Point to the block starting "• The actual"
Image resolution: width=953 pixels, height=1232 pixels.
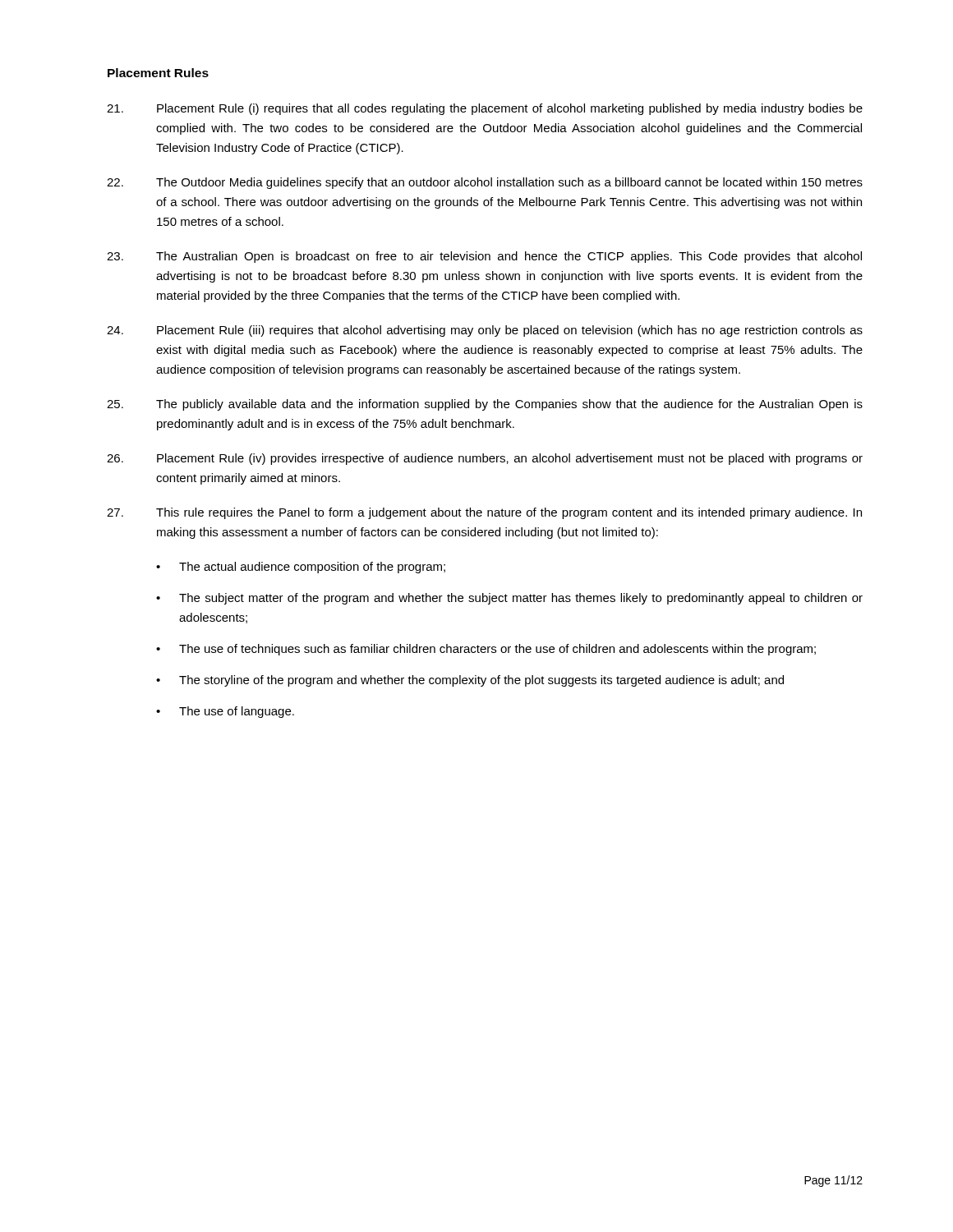(301, 568)
